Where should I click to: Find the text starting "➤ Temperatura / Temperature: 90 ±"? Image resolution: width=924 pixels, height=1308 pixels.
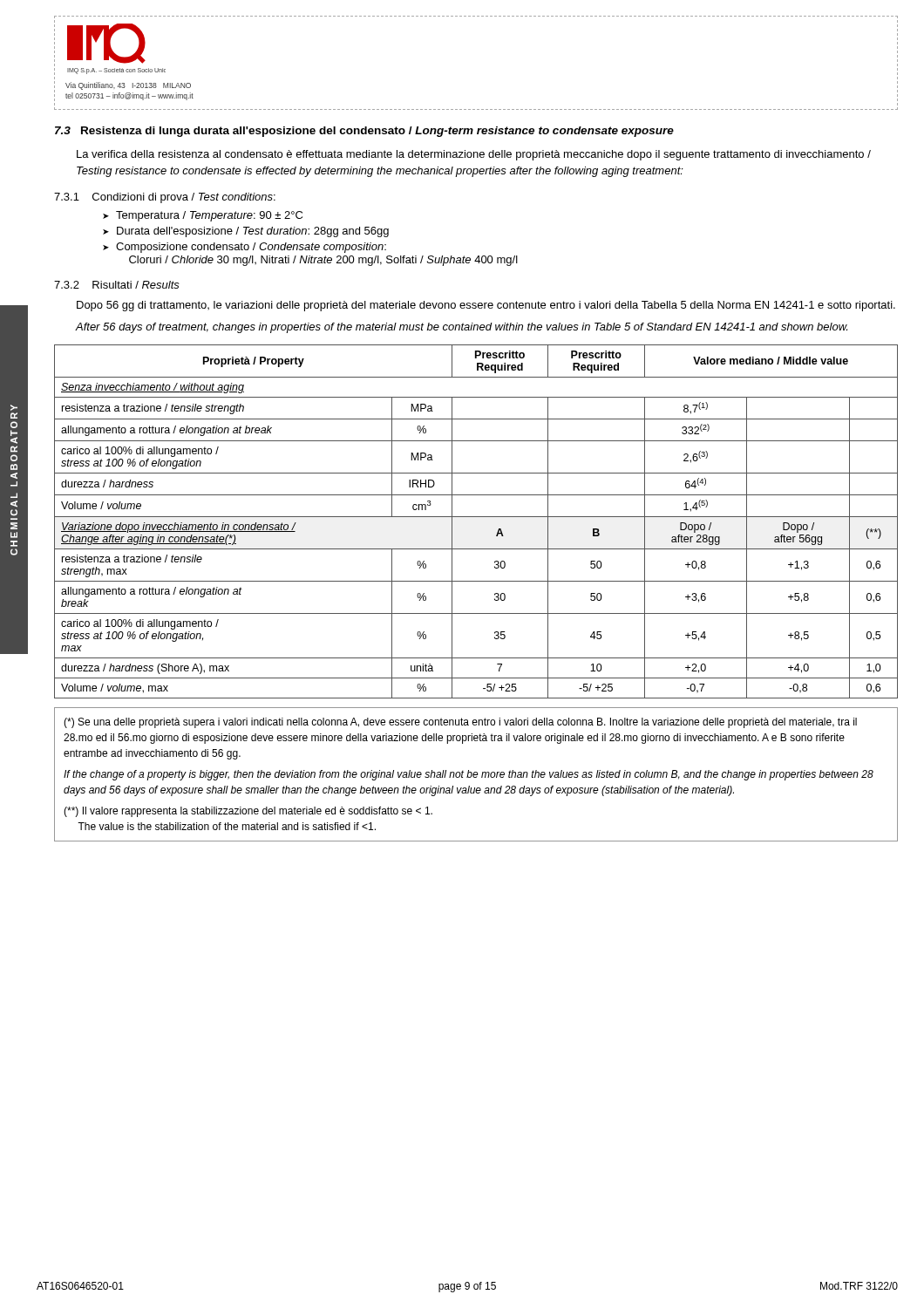[203, 215]
